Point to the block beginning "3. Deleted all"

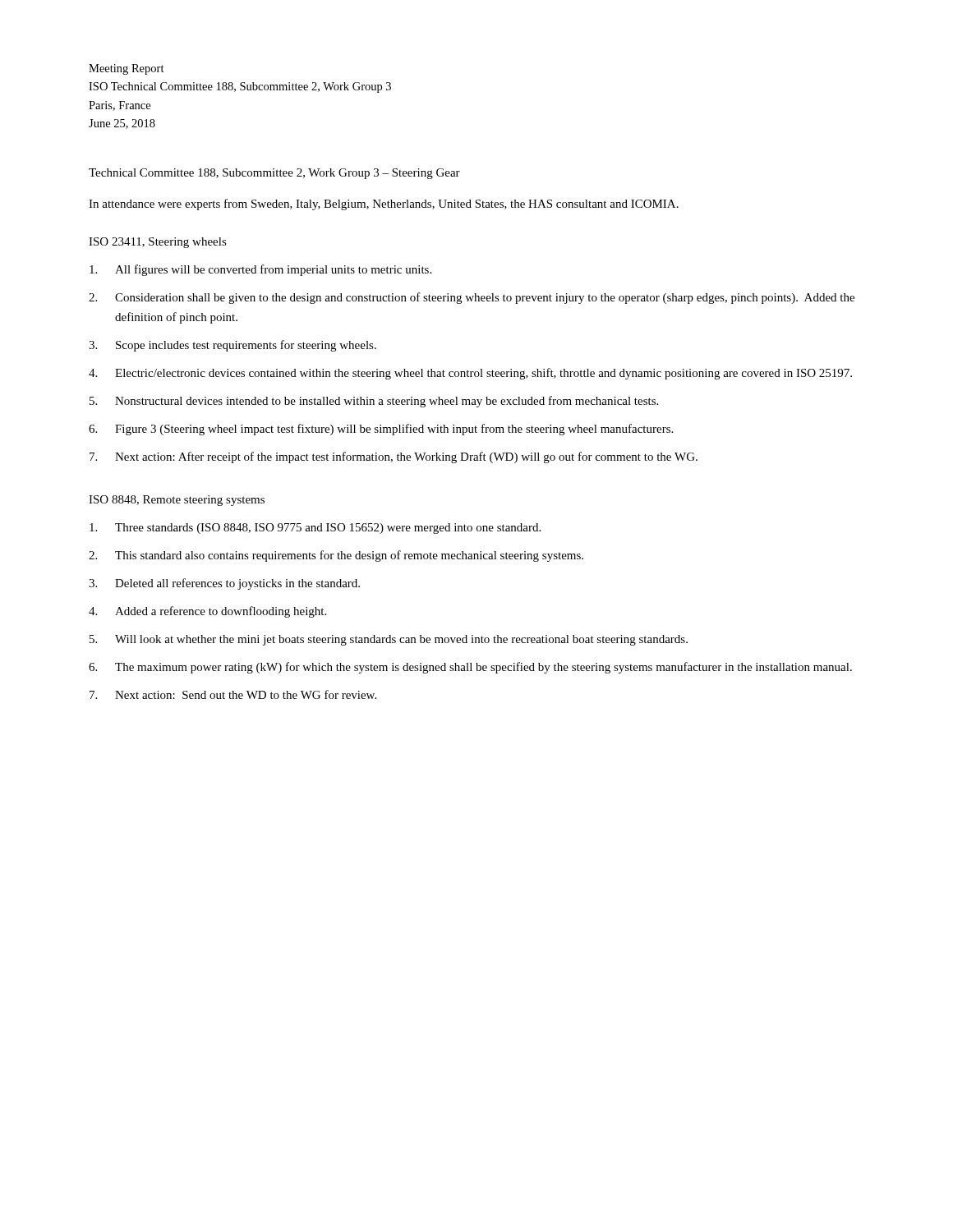(224, 584)
